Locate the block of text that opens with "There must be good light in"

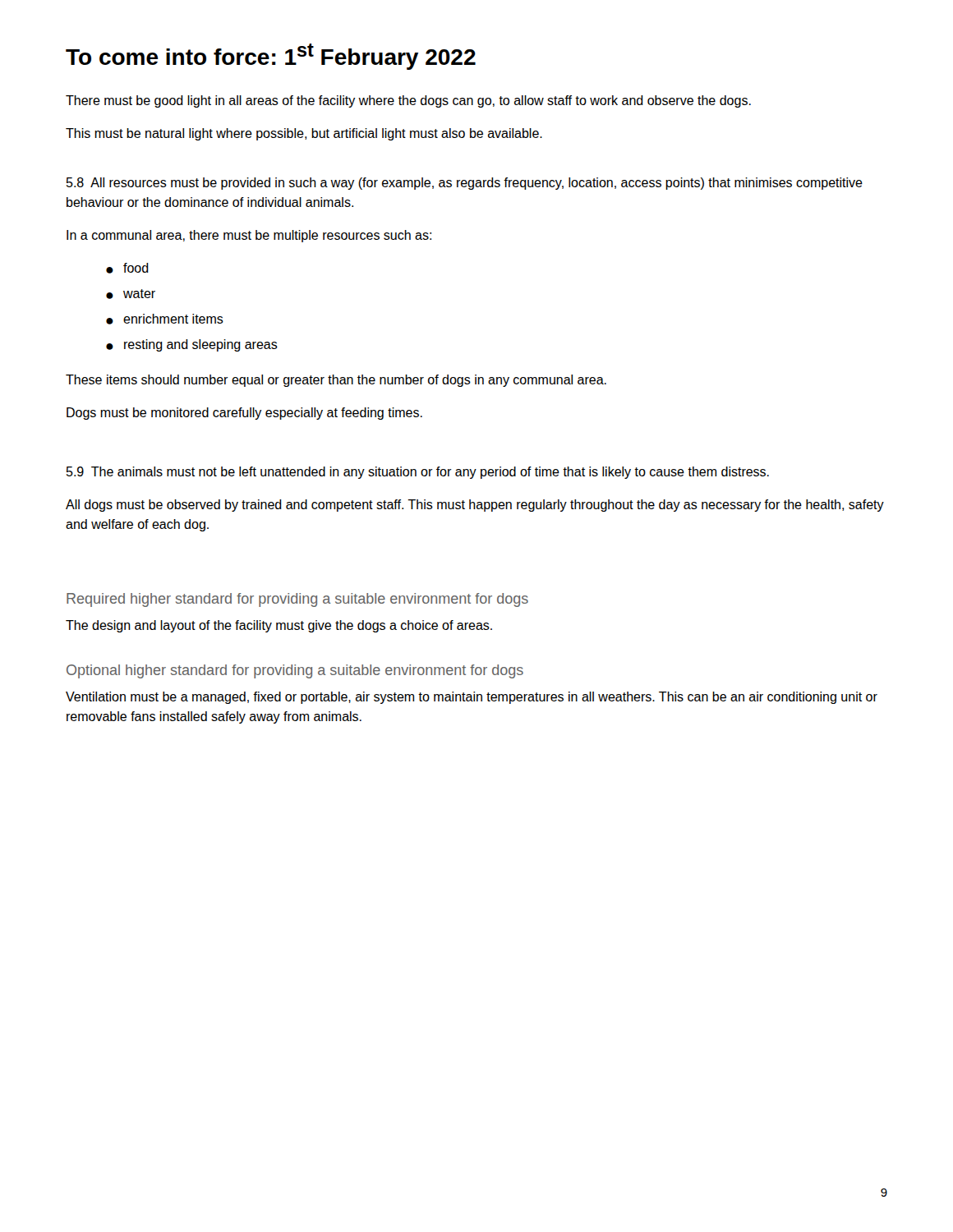pos(409,101)
